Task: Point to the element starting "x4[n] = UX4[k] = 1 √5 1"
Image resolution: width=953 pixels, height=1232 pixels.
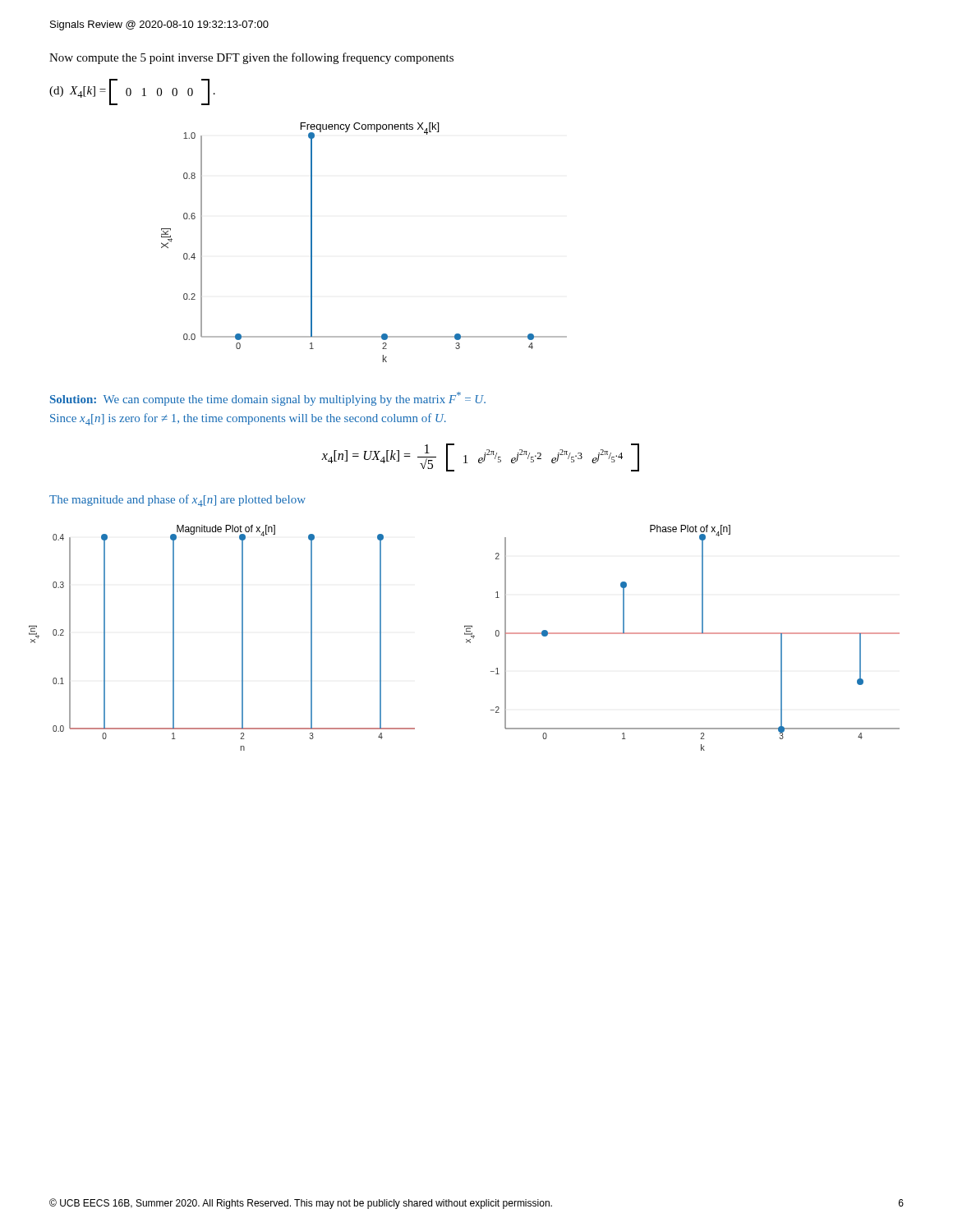Action: point(481,457)
